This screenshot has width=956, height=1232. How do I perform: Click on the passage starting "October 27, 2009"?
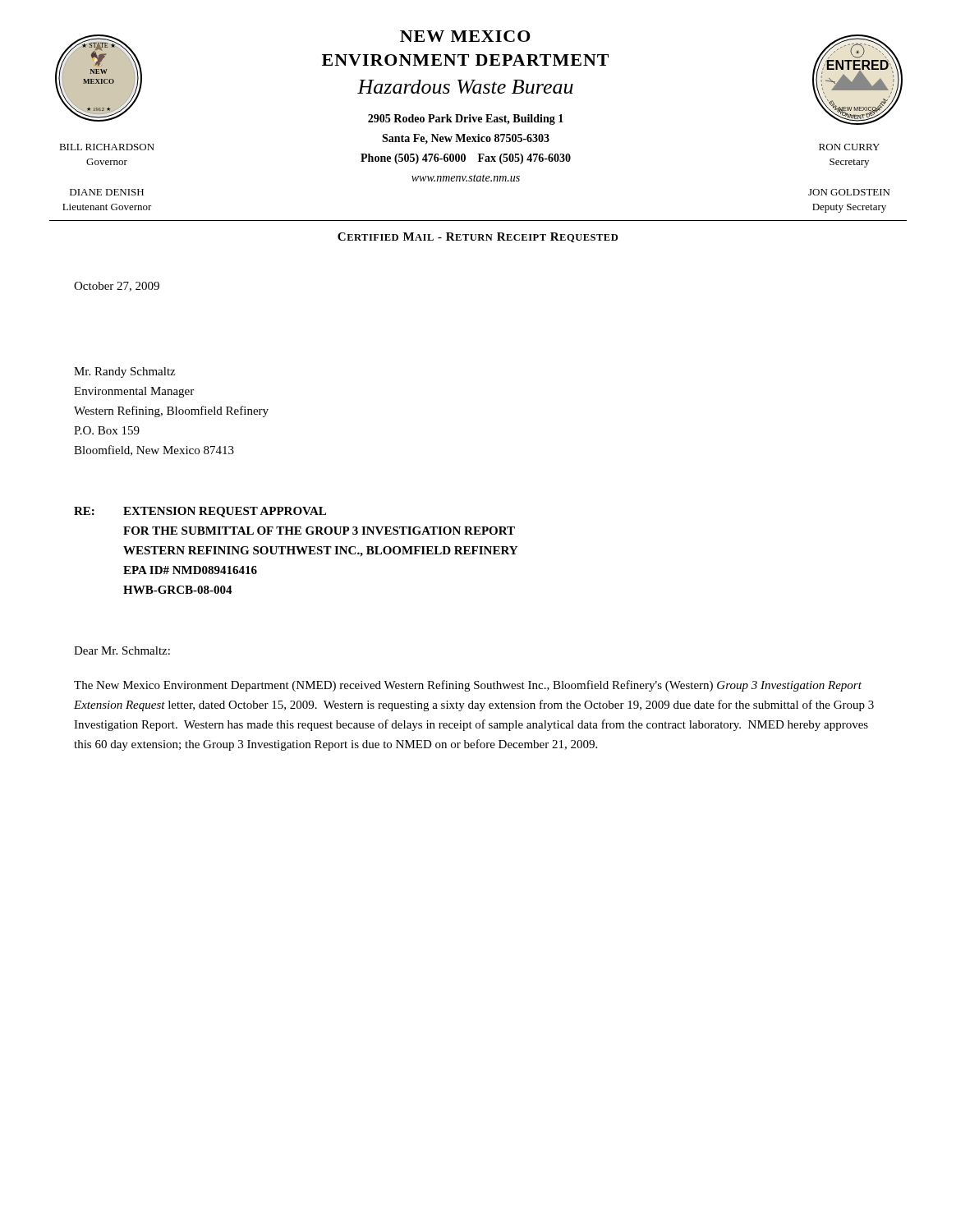pyautogui.click(x=117, y=286)
